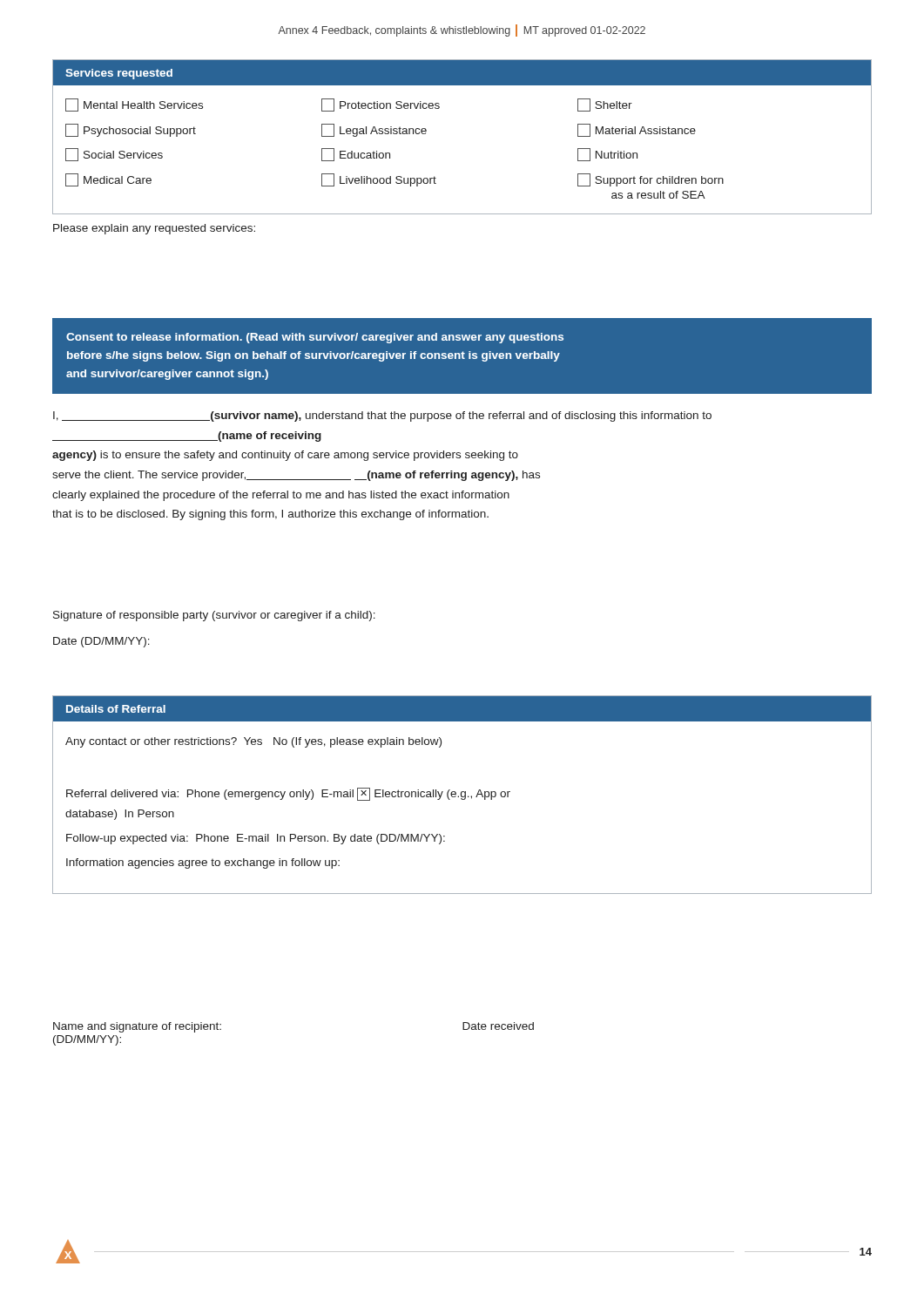The height and width of the screenshot is (1307, 924).
Task: Point to the section header beginning "Consent to release information. (Read with survivor/ caregiver"
Action: 462,356
